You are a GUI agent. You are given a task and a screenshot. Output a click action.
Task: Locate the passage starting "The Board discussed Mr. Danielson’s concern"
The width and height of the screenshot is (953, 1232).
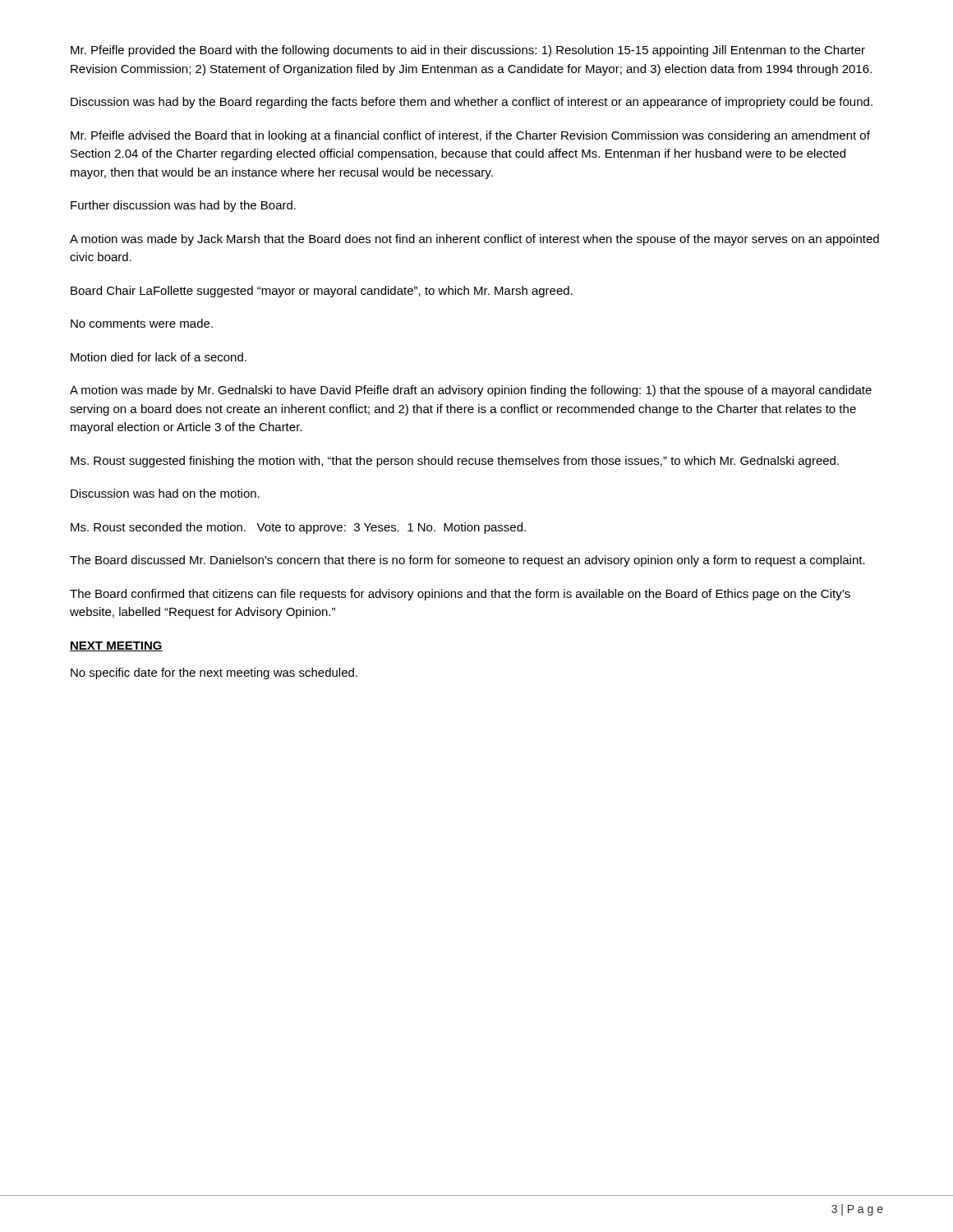468,560
